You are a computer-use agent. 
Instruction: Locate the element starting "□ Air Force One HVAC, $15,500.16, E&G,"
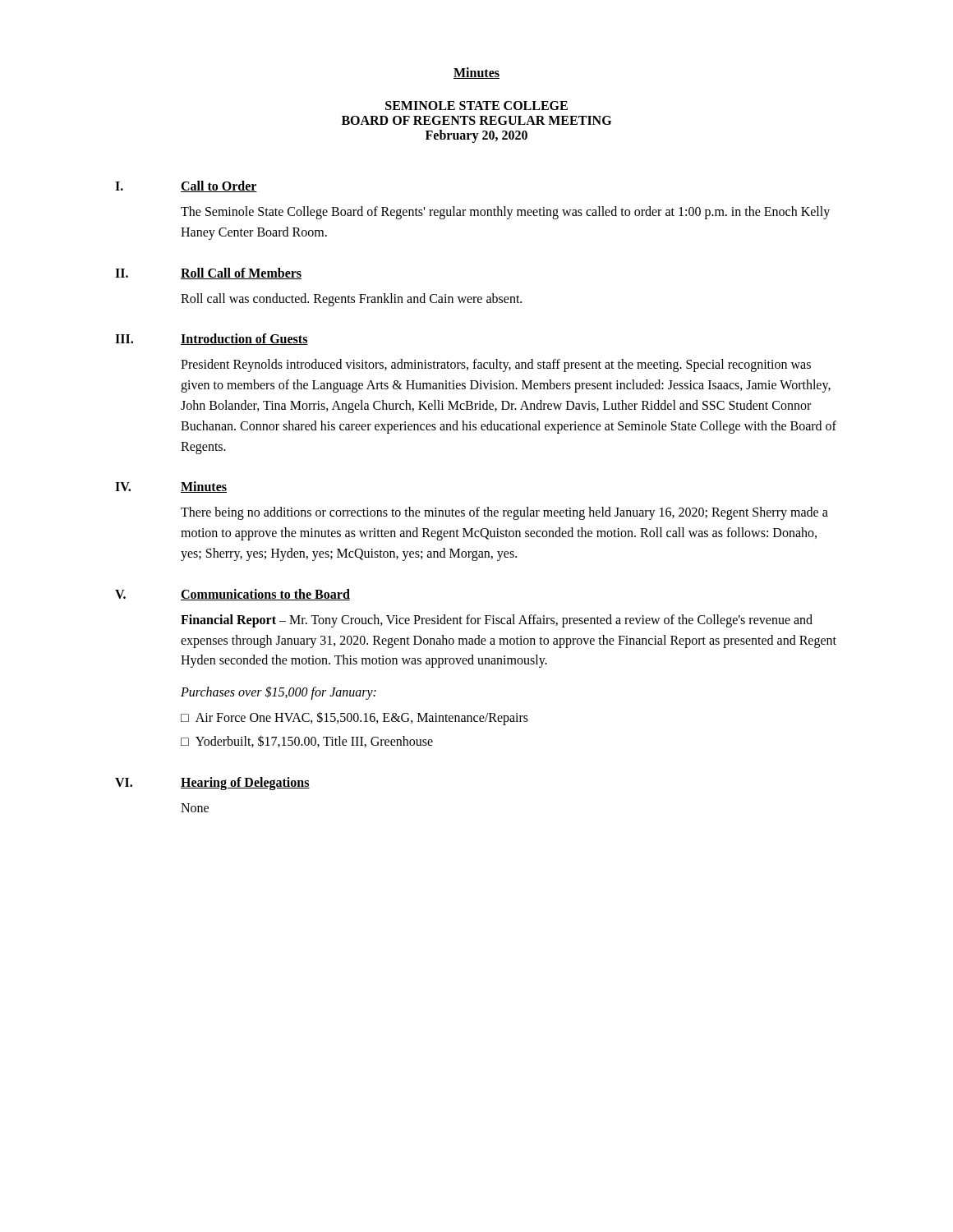click(355, 718)
